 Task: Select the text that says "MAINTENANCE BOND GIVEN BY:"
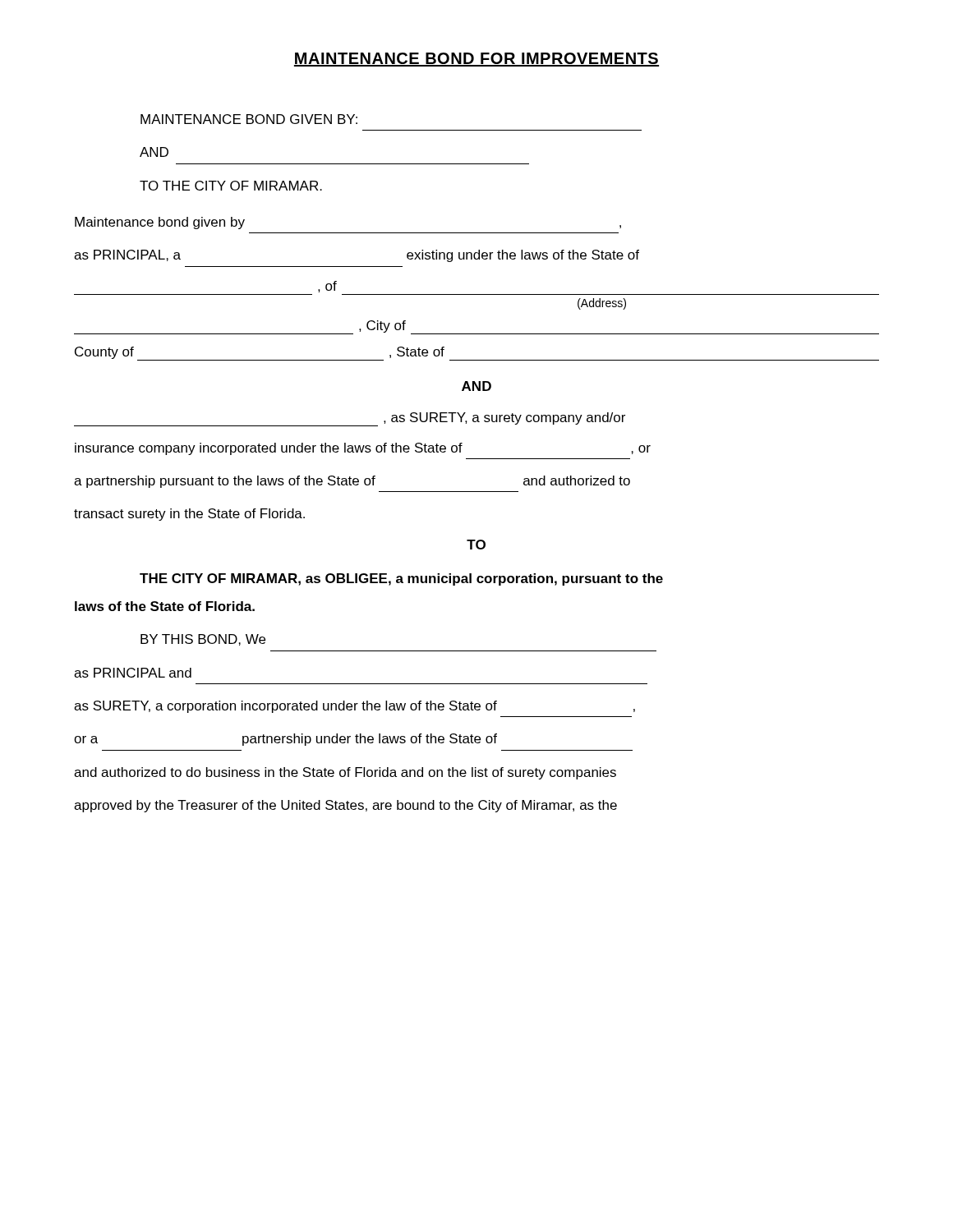point(391,121)
